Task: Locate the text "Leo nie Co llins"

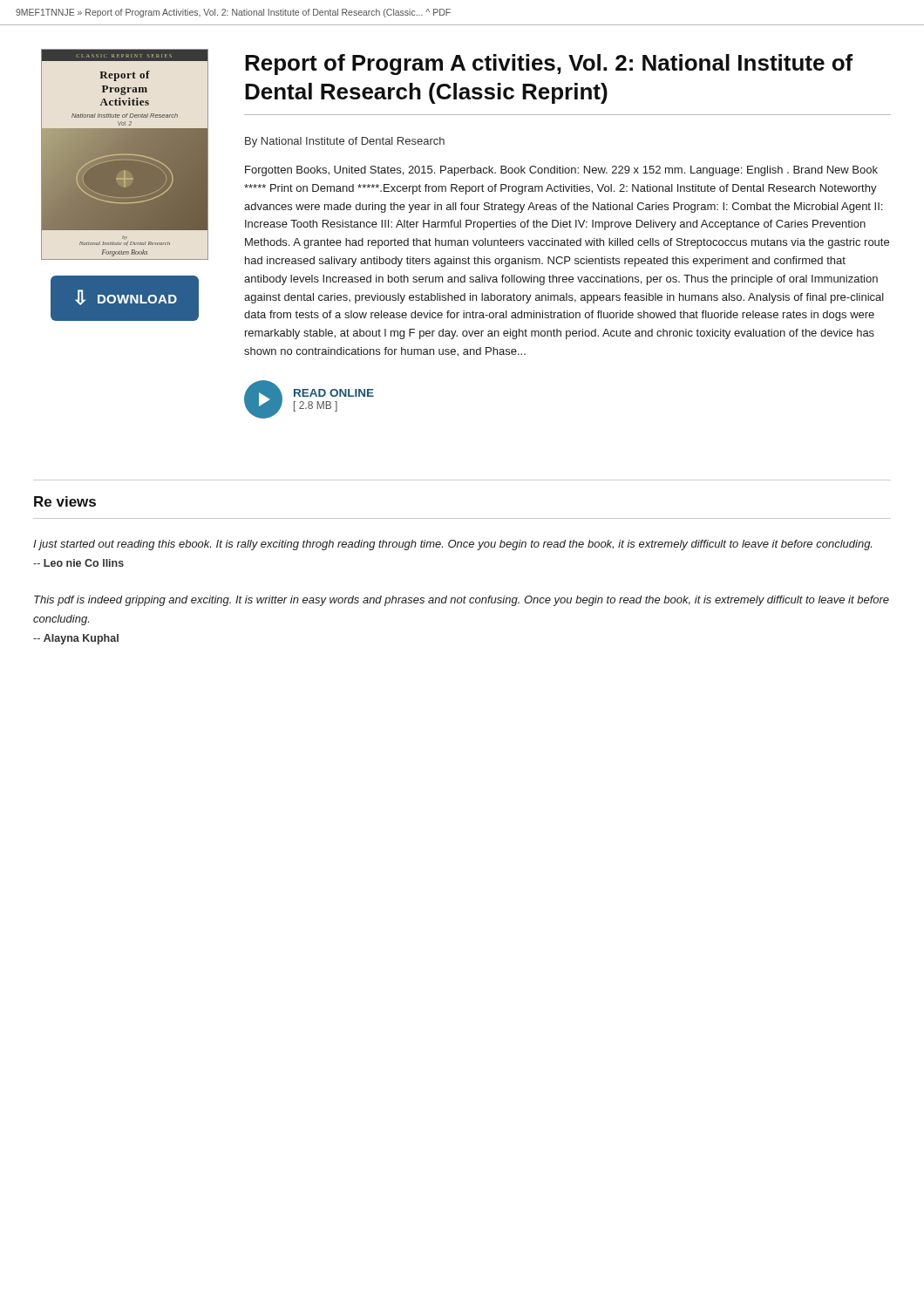Action: pos(78,564)
